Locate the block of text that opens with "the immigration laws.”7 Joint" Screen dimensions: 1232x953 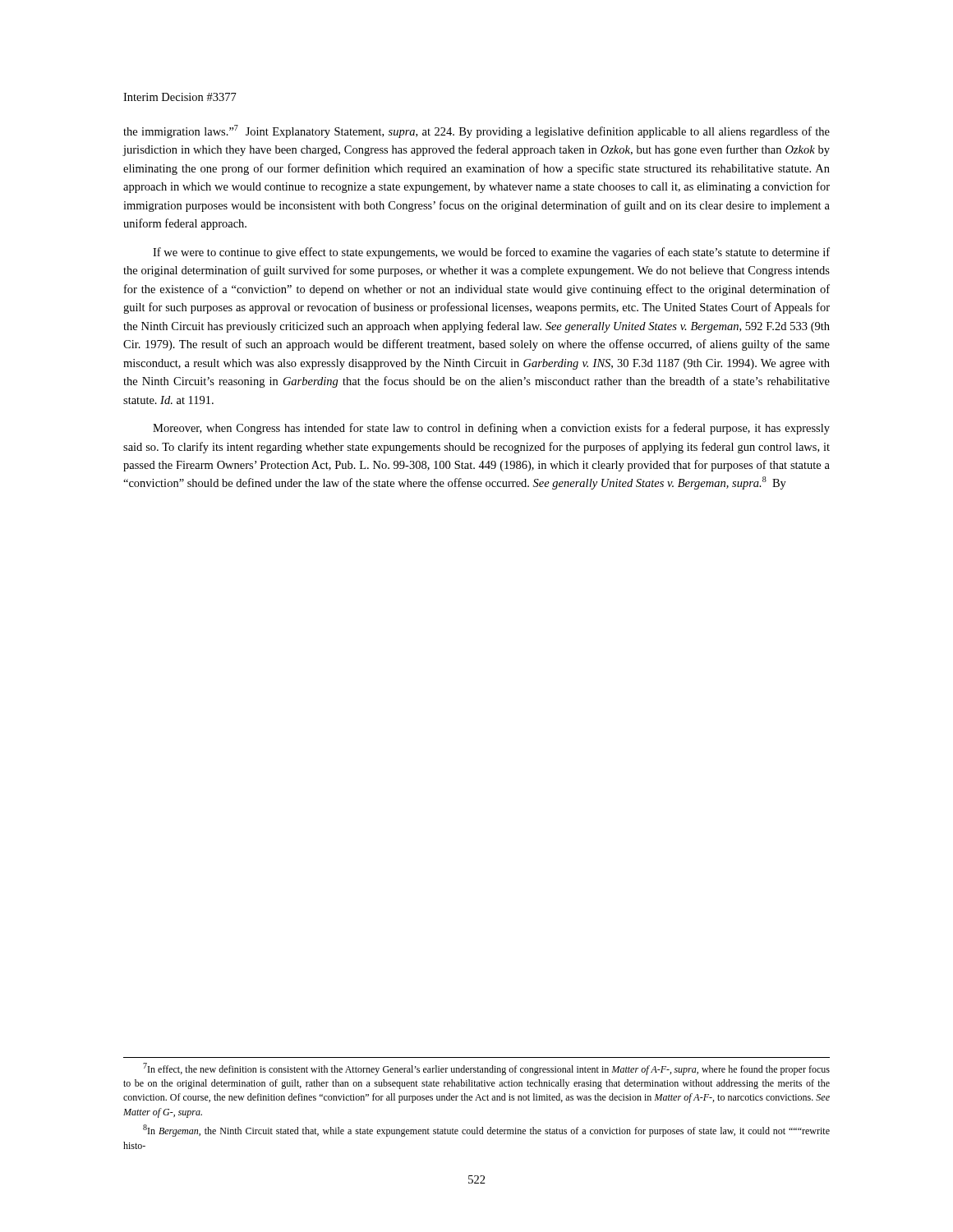(x=476, y=308)
